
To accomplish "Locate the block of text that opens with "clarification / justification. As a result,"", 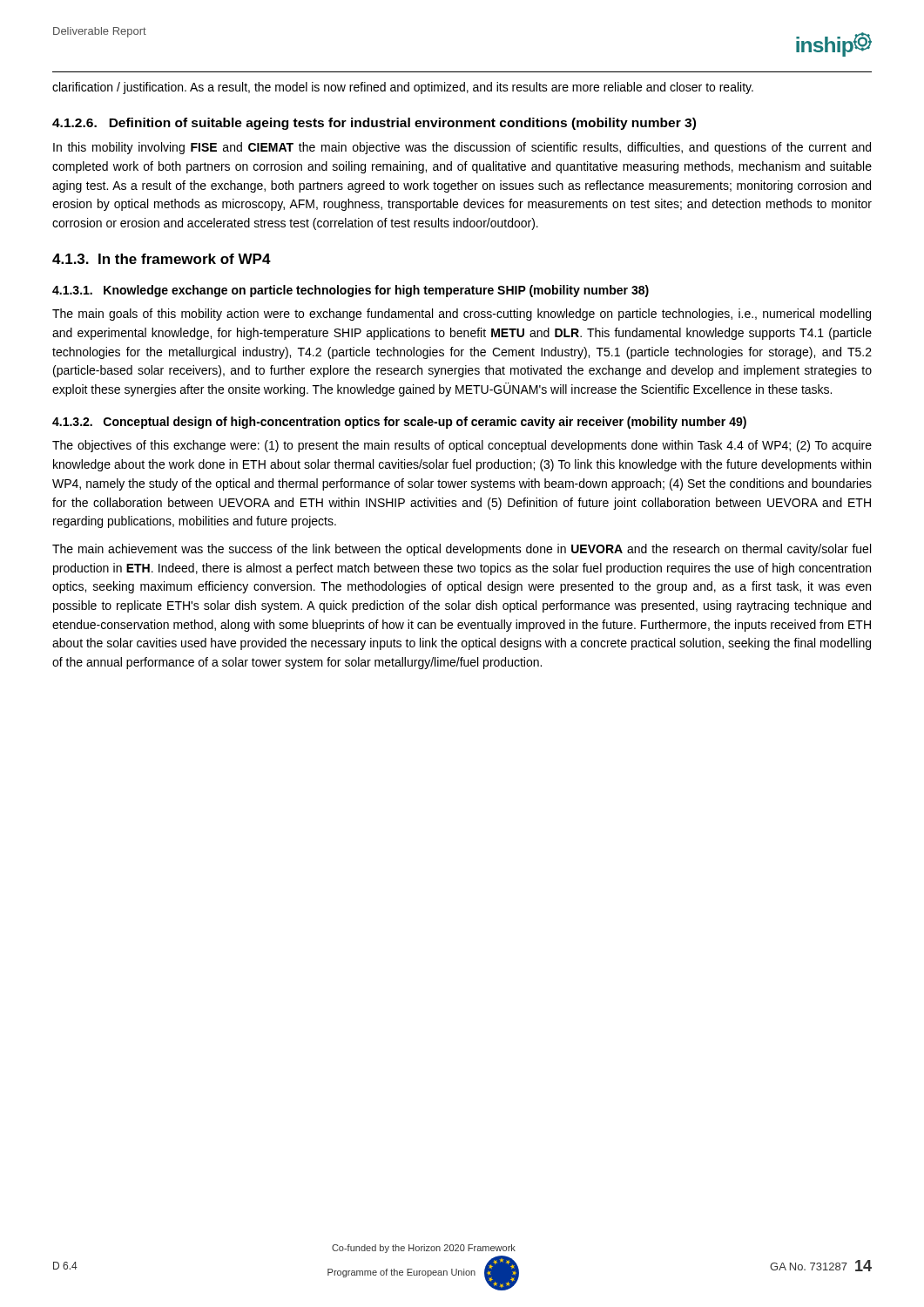I will pyautogui.click(x=462, y=88).
